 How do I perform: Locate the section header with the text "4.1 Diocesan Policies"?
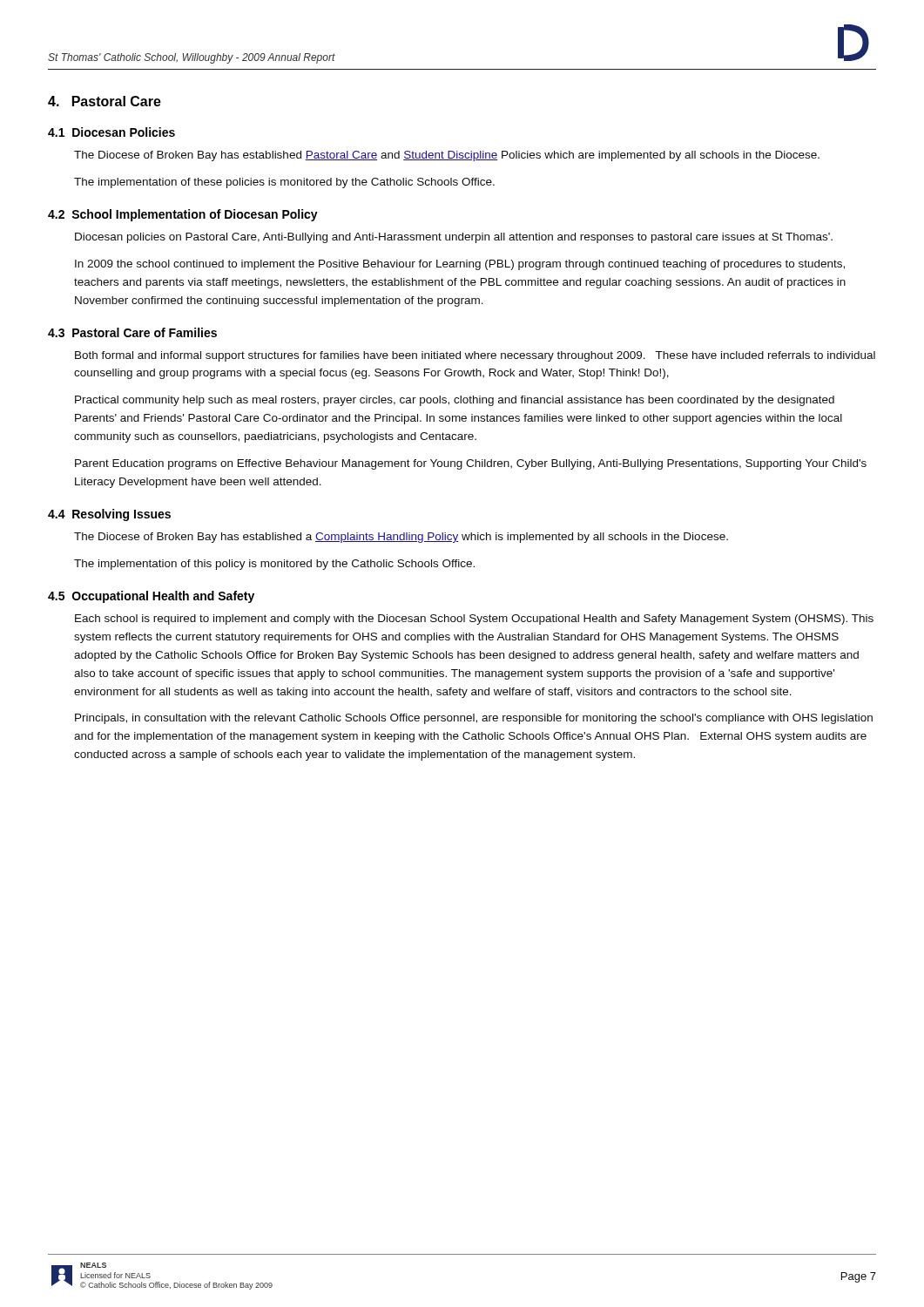pos(112,132)
